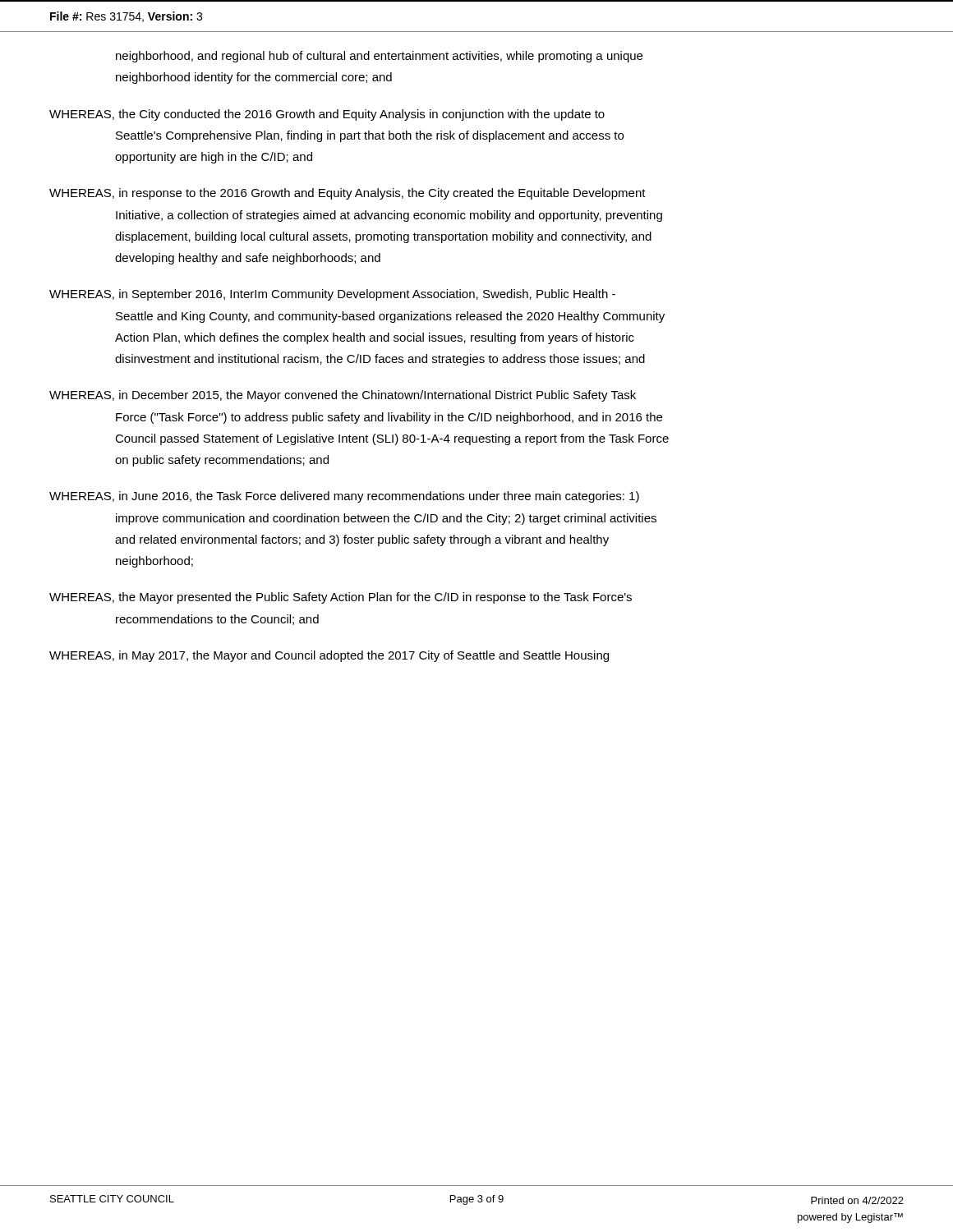Click the passage that begins "WHEREAS, in response"
The image size is (953, 1232).
(x=476, y=226)
